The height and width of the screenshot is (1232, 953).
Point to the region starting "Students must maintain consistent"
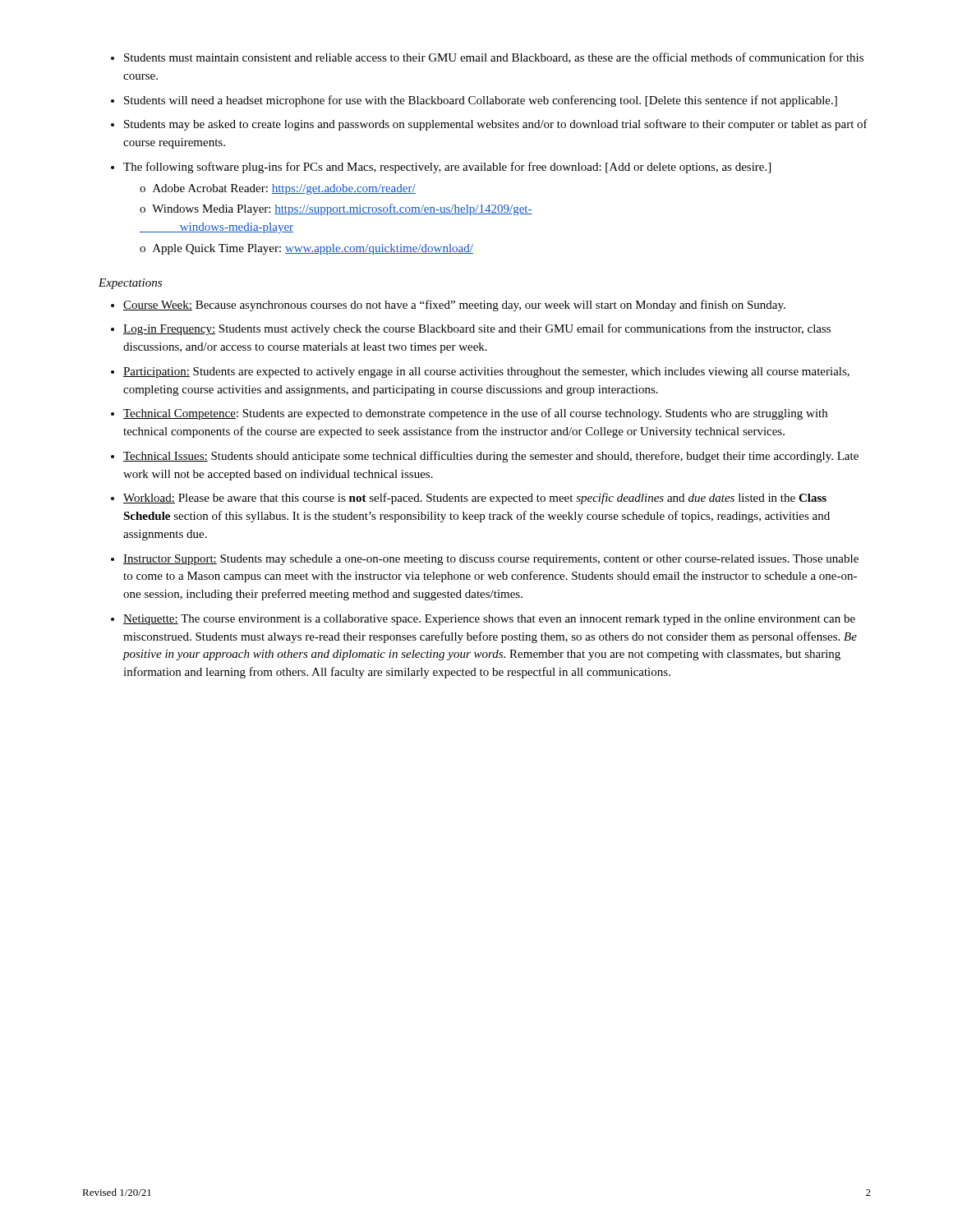pos(494,66)
